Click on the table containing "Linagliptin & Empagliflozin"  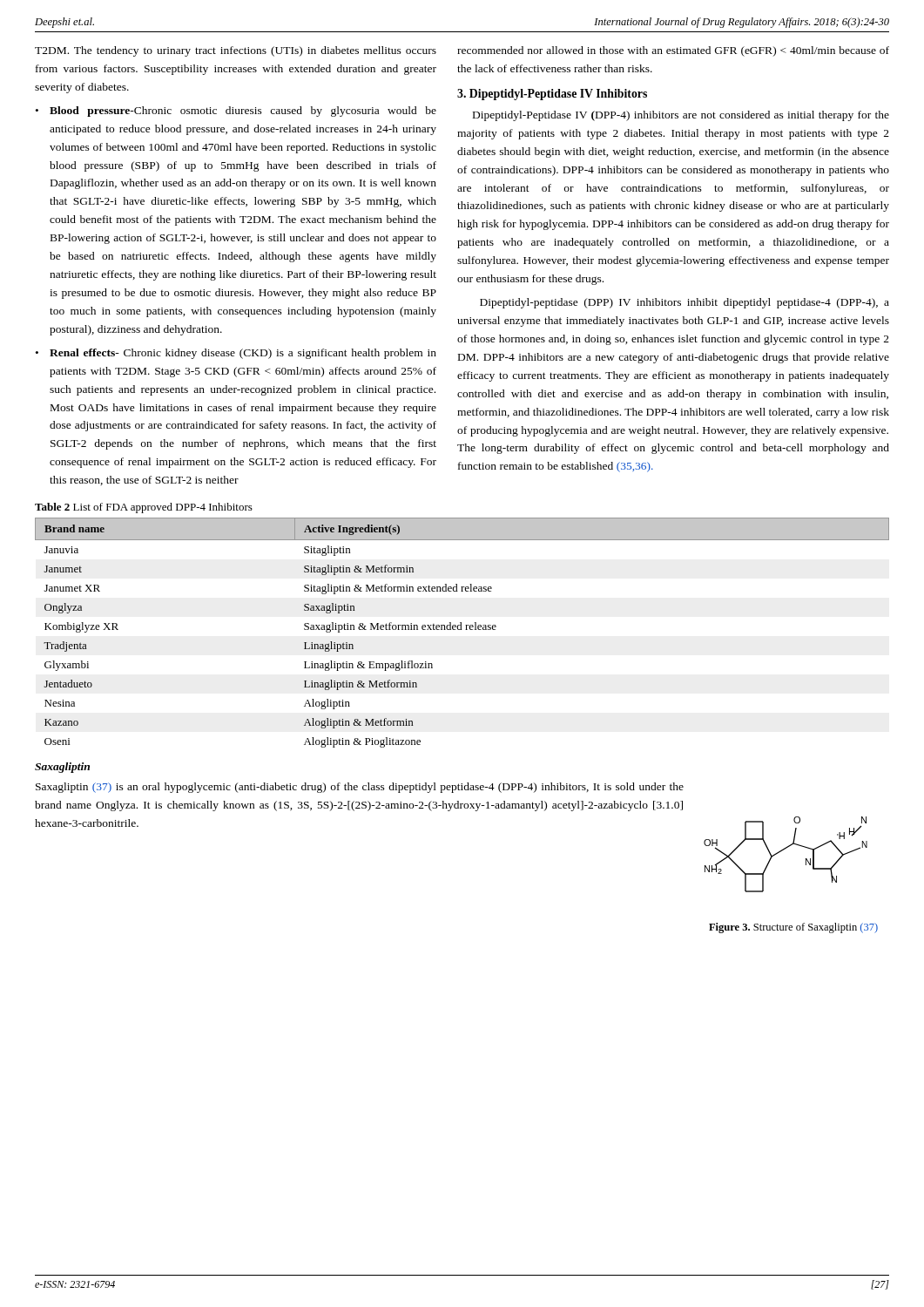pos(462,634)
